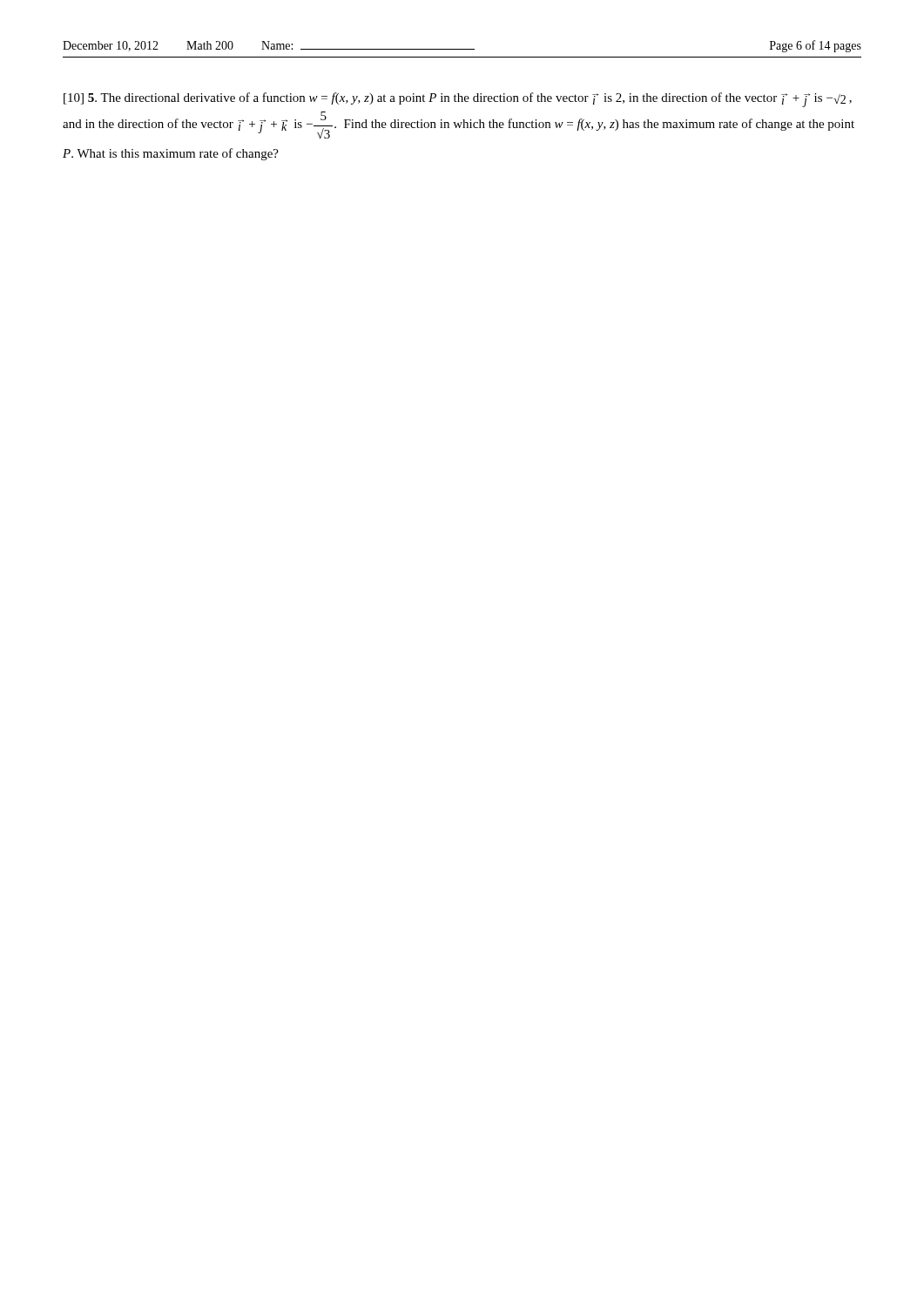This screenshot has width=924, height=1307.
Task: Locate the region starting "[10] 5. The directional"
Action: tap(462, 125)
